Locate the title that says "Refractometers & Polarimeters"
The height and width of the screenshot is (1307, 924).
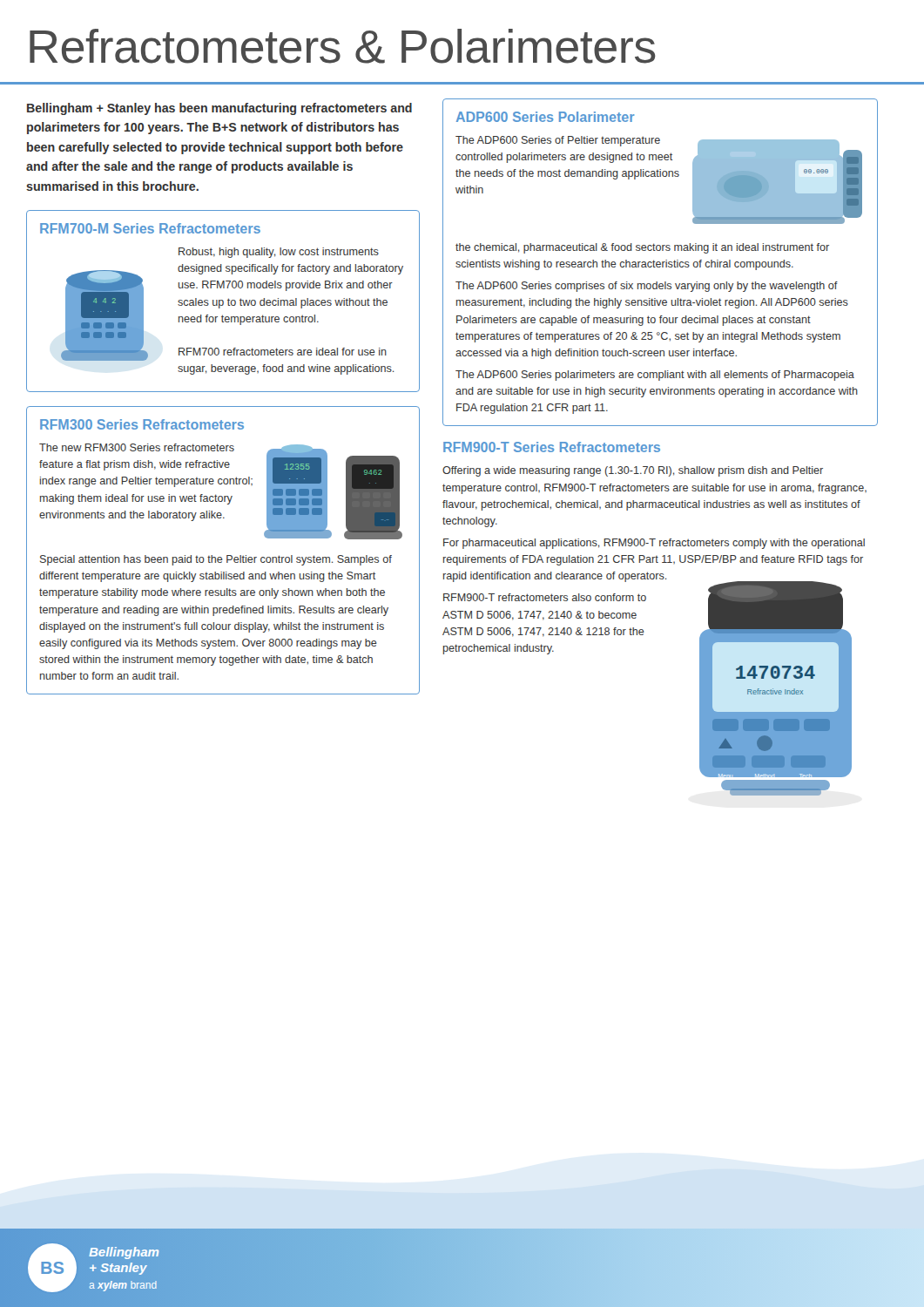341,46
